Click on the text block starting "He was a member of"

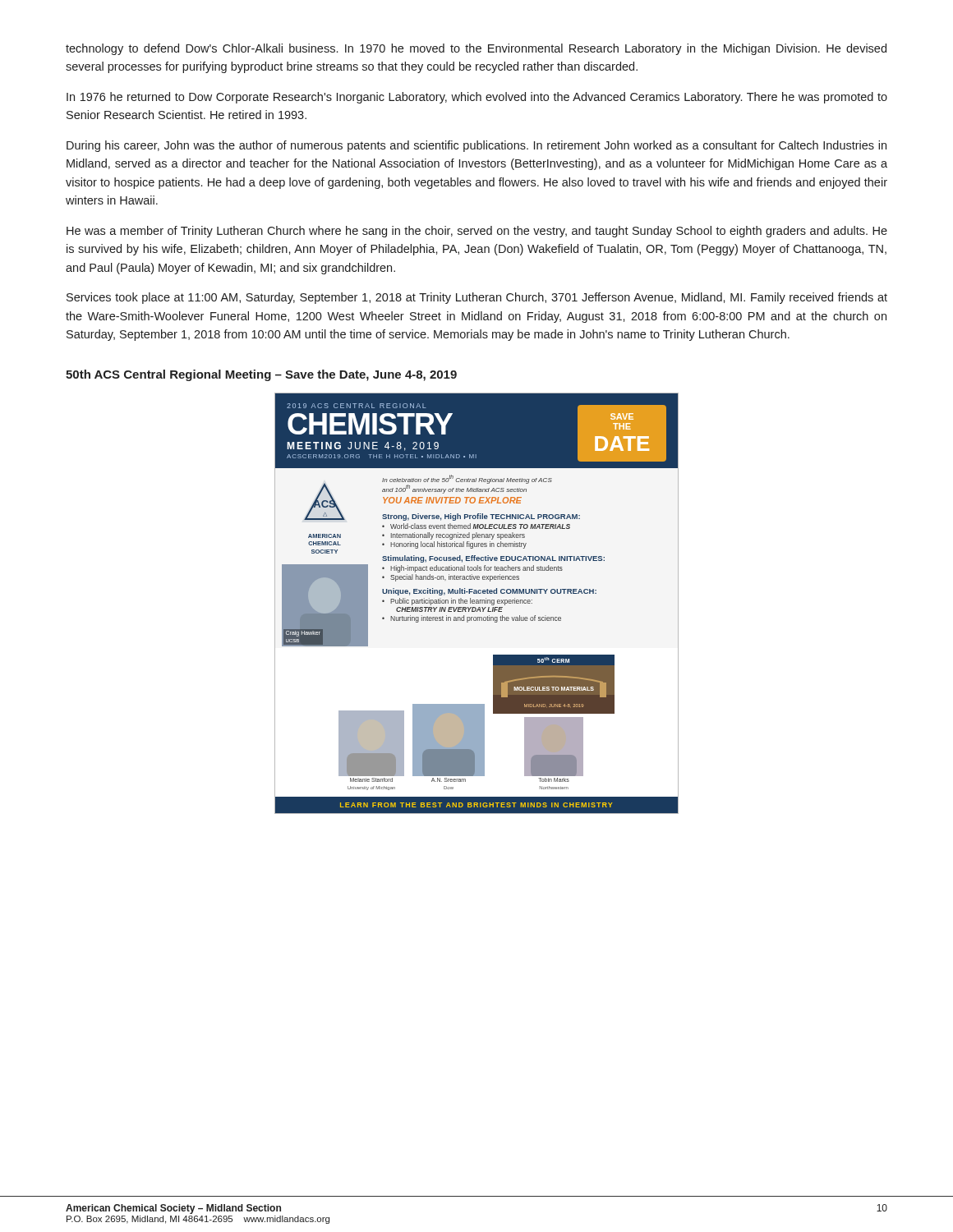476,249
